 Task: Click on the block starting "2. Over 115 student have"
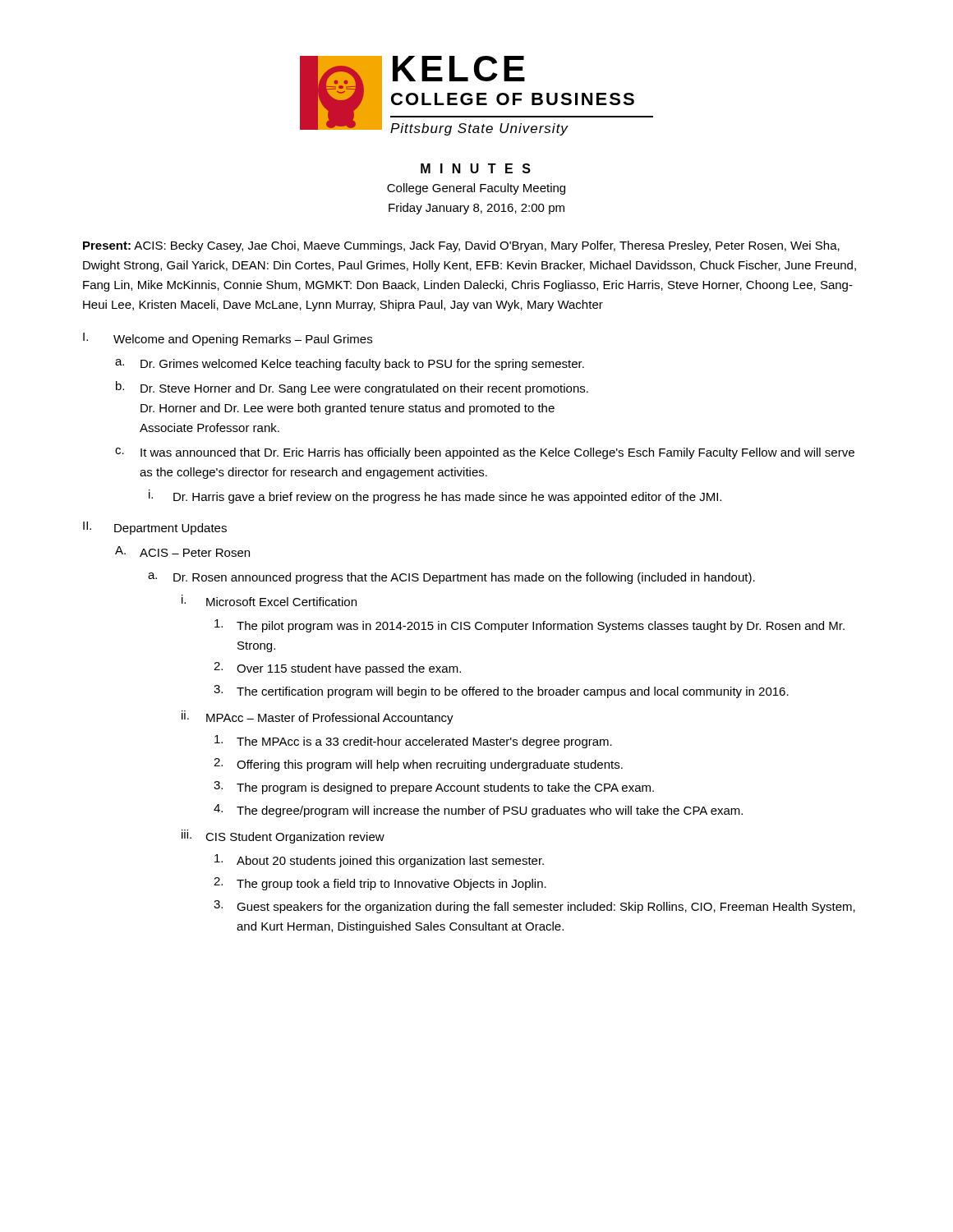[x=338, y=668]
